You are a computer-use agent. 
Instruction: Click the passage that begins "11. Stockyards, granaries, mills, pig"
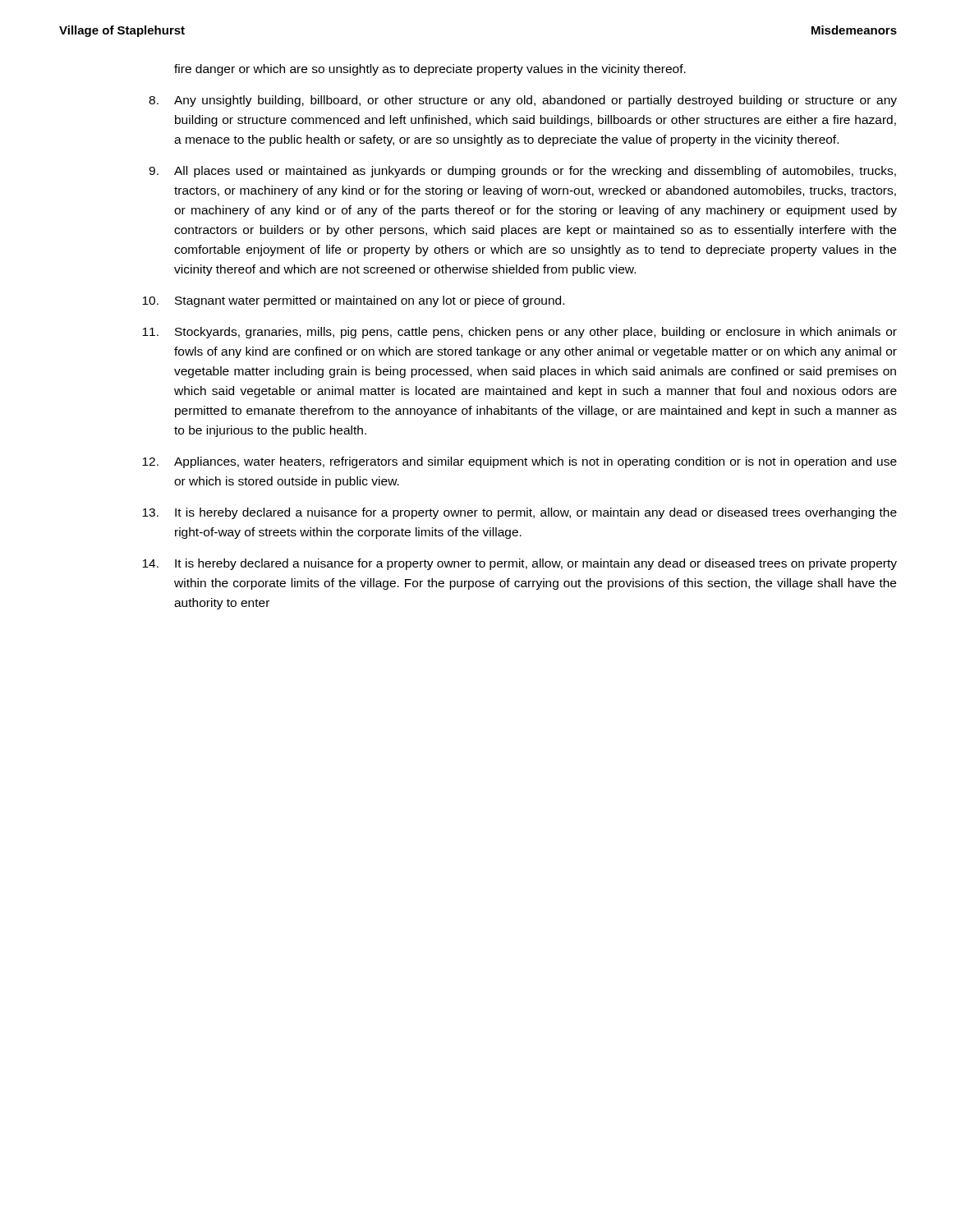click(x=478, y=381)
